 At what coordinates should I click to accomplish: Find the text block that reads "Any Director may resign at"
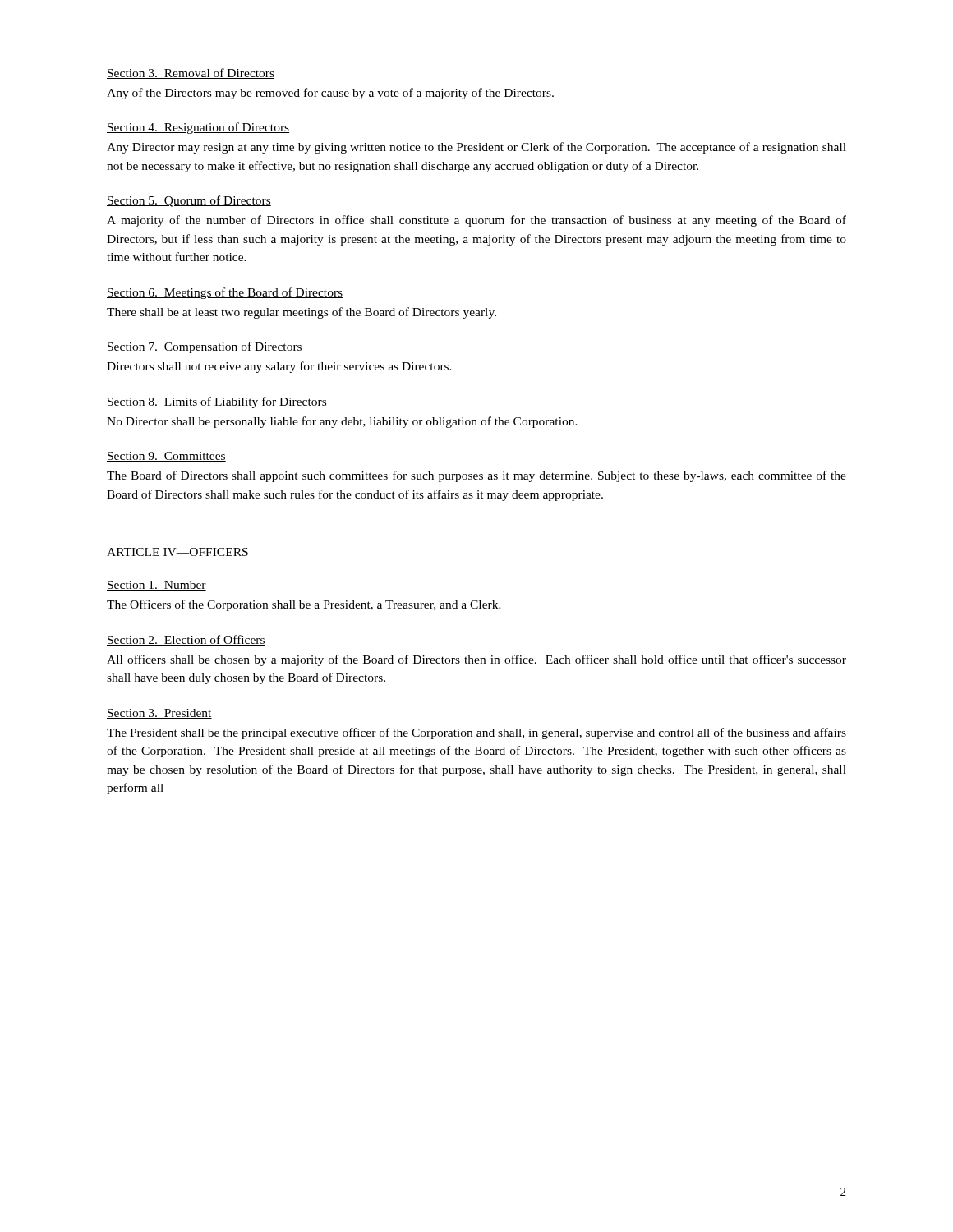point(476,156)
